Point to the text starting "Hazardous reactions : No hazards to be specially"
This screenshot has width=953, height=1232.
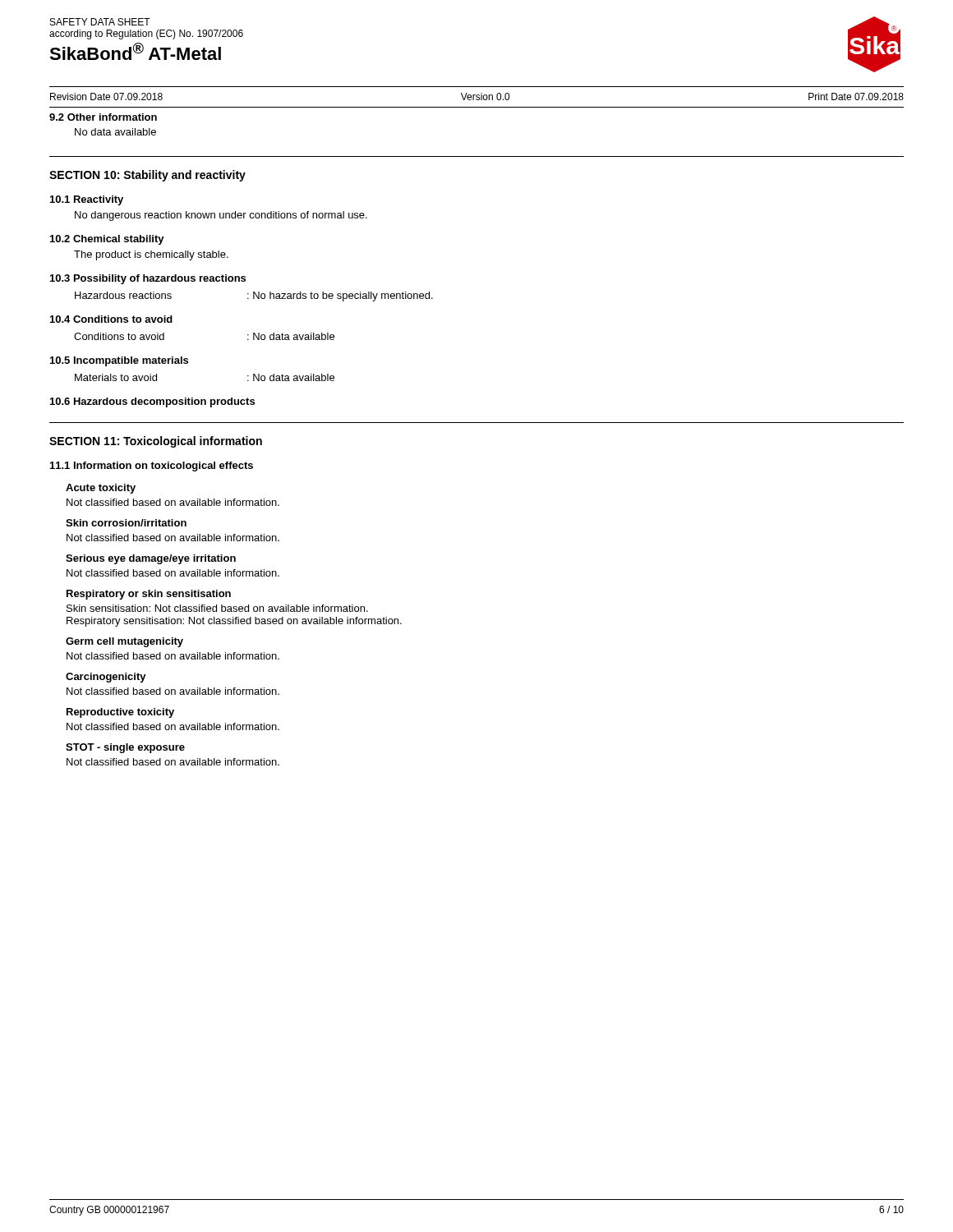tap(254, 295)
